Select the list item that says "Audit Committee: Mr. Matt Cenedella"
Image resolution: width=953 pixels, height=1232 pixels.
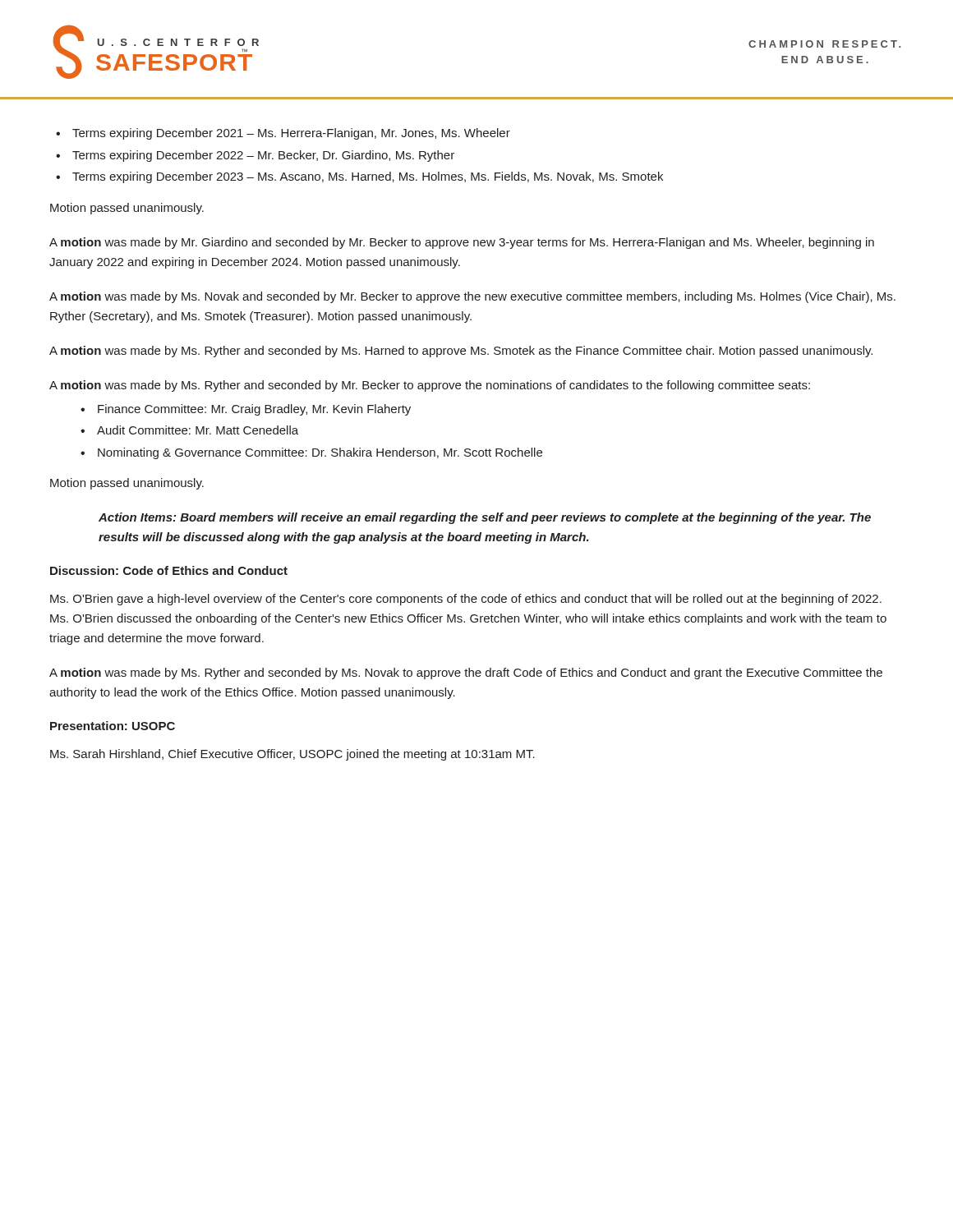(x=198, y=430)
